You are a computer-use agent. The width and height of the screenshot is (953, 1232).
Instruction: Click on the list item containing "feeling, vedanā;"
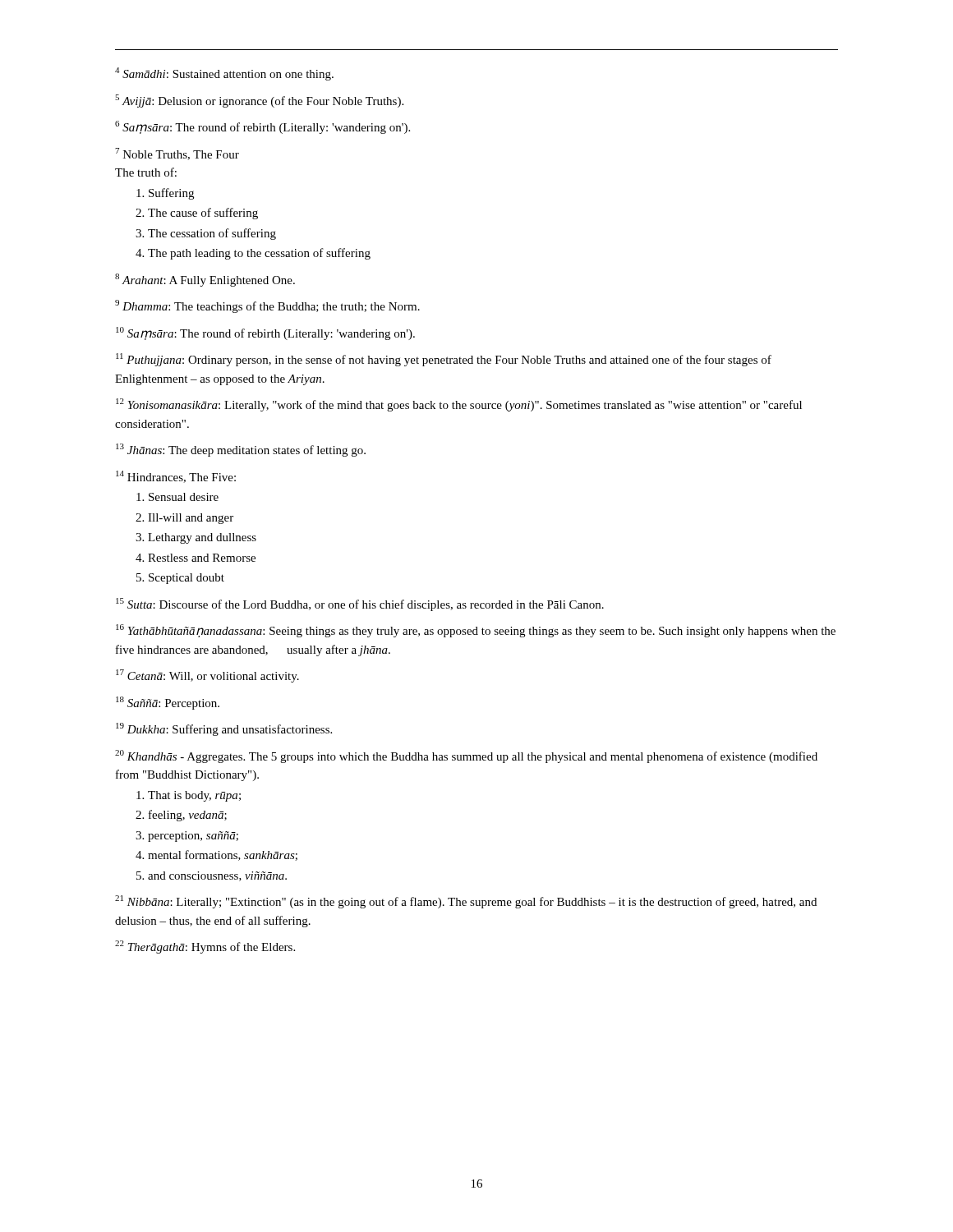pyautogui.click(x=188, y=815)
